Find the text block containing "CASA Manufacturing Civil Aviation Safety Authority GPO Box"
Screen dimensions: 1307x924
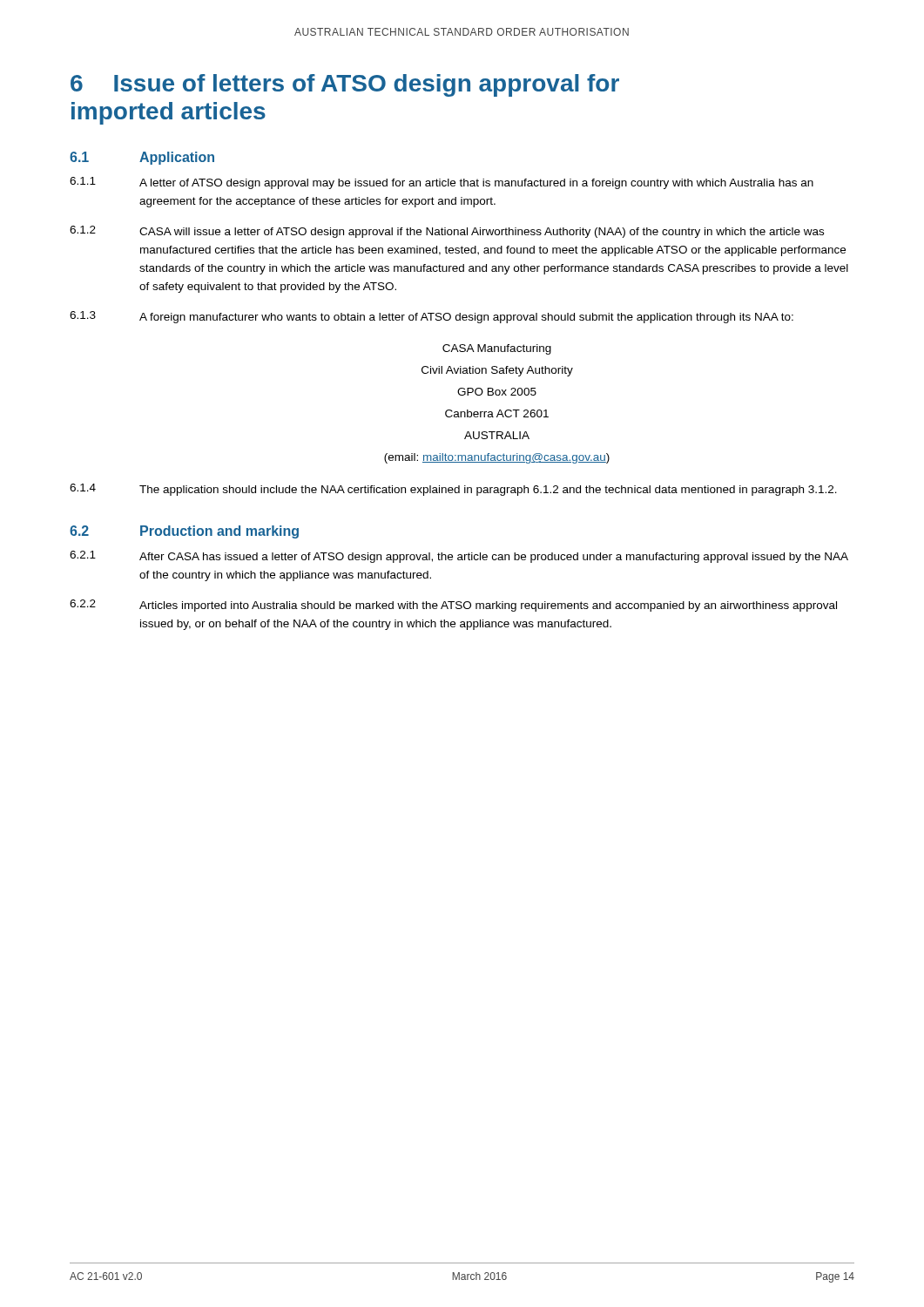pyautogui.click(x=497, y=403)
